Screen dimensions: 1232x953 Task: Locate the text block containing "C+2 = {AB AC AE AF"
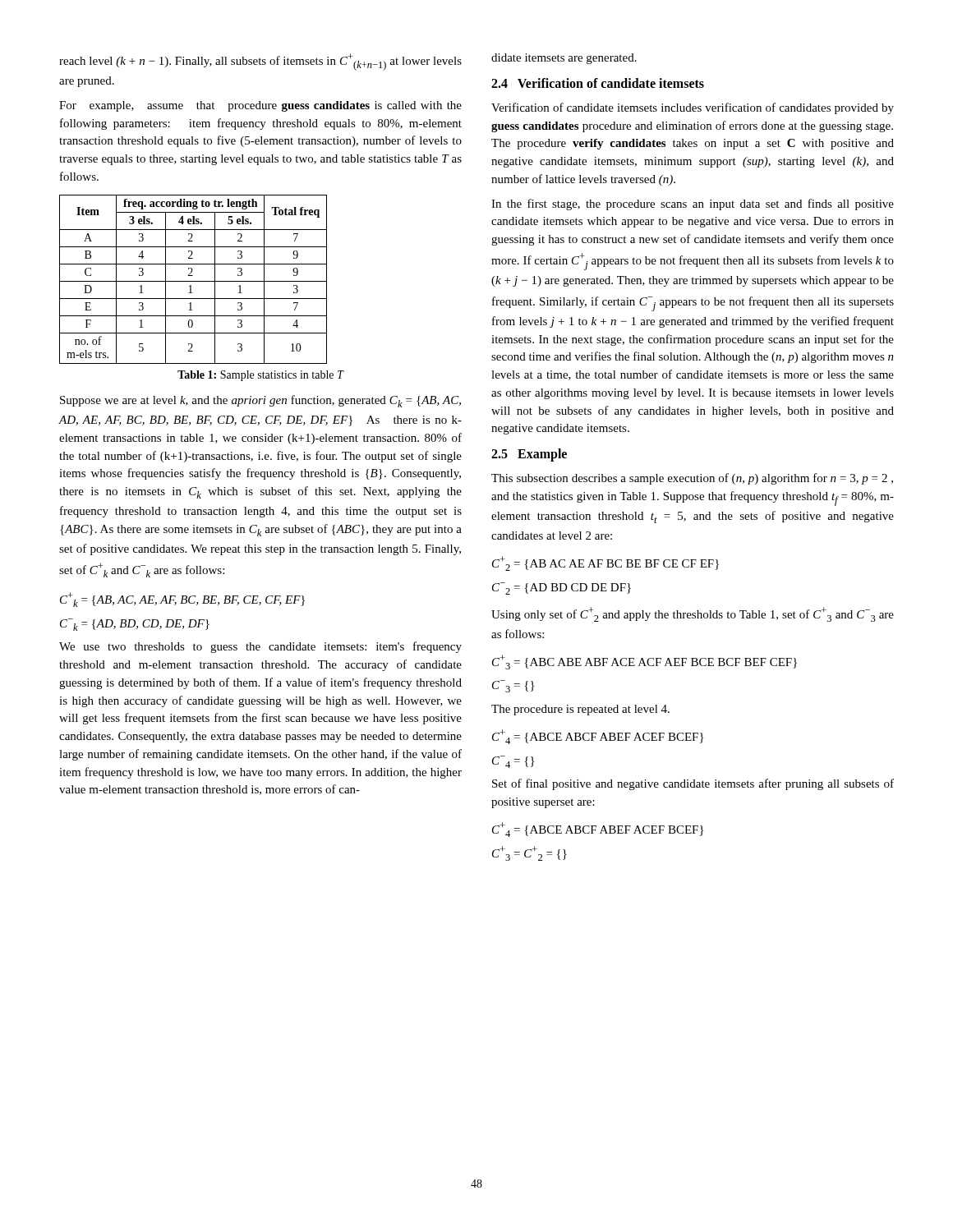pyautogui.click(x=693, y=576)
